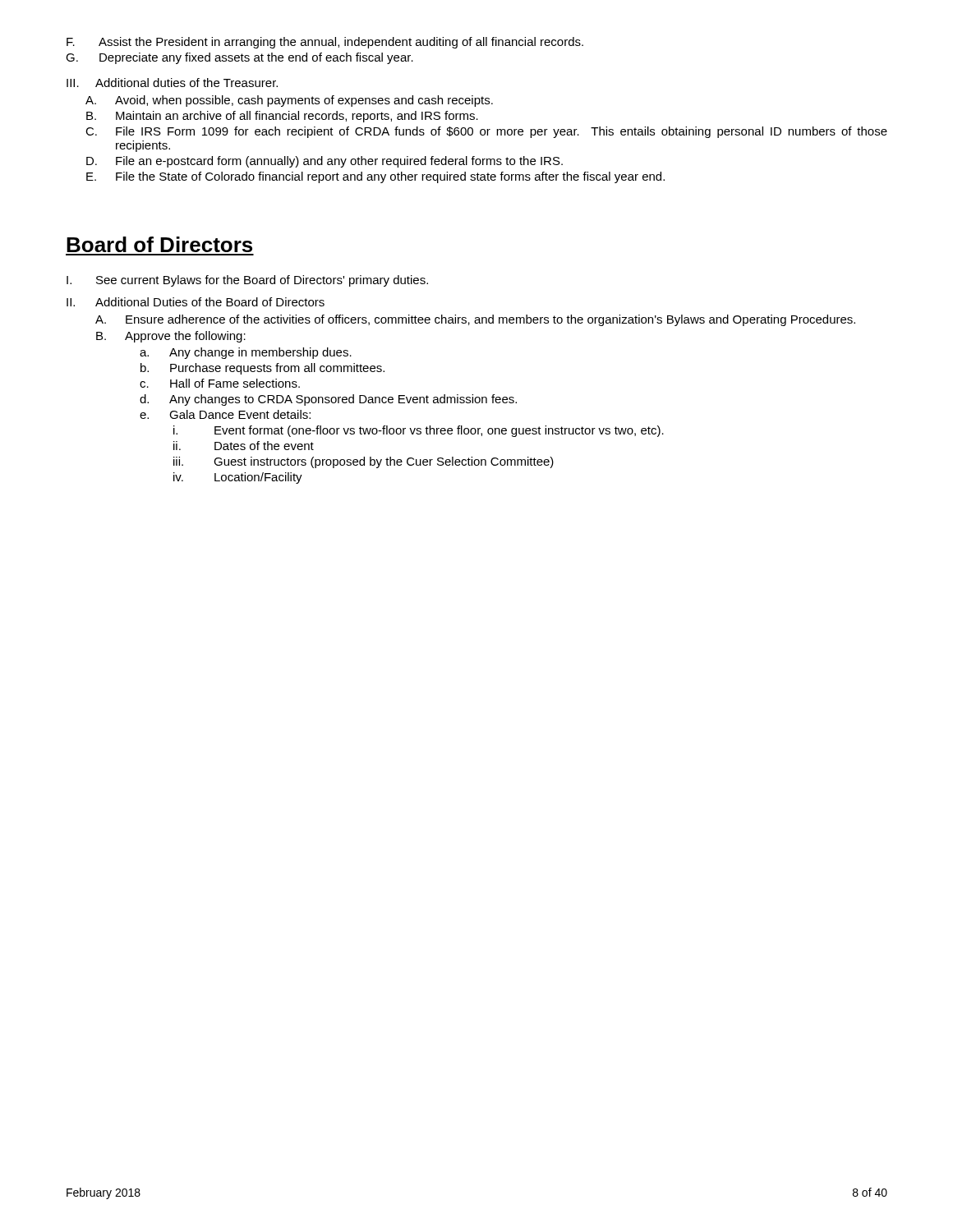
Task: Point to the element starting "b. Purchase requests from all committees."
Action: pyautogui.click(x=262, y=369)
